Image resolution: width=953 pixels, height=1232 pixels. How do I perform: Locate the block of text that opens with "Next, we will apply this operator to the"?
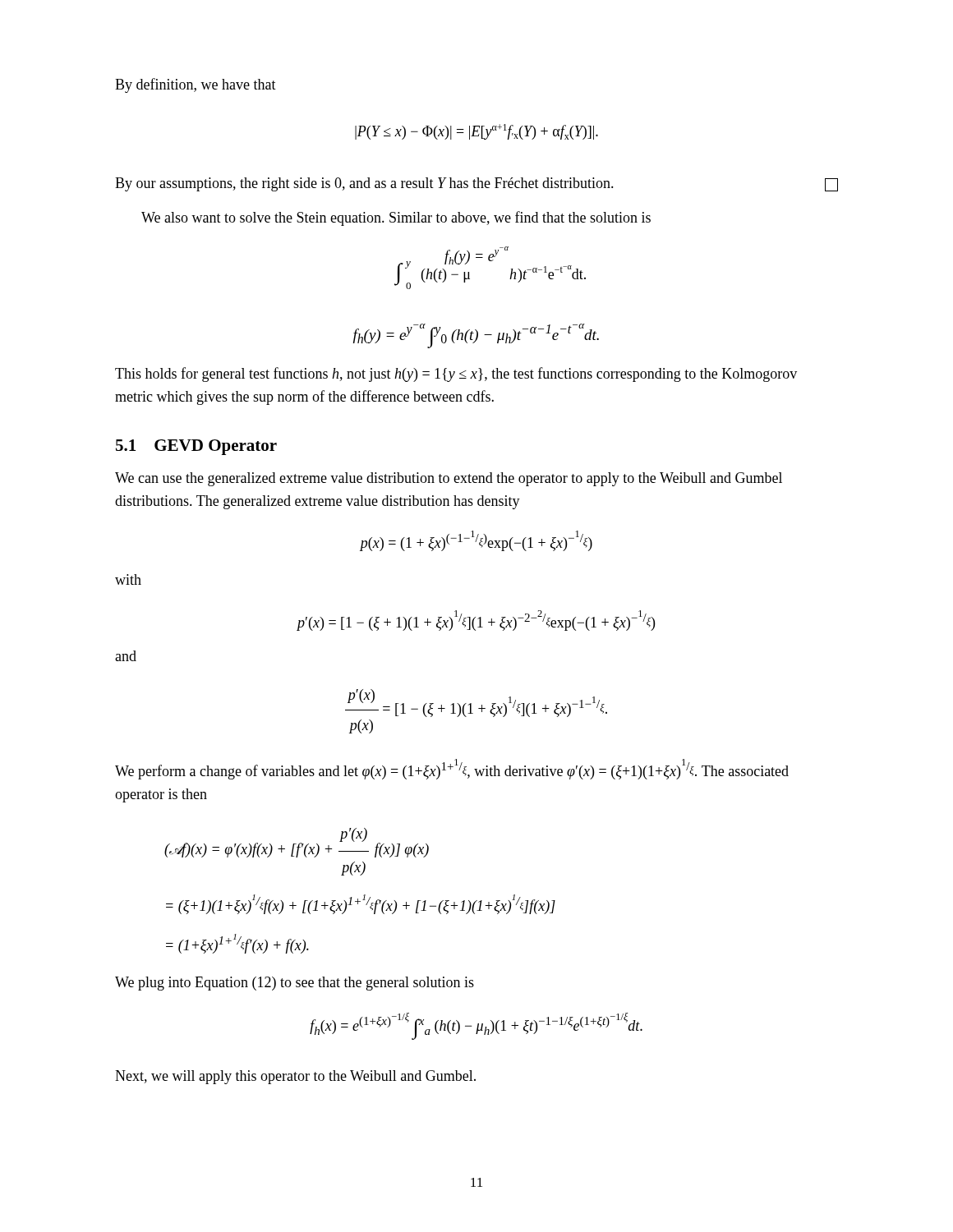296,1076
